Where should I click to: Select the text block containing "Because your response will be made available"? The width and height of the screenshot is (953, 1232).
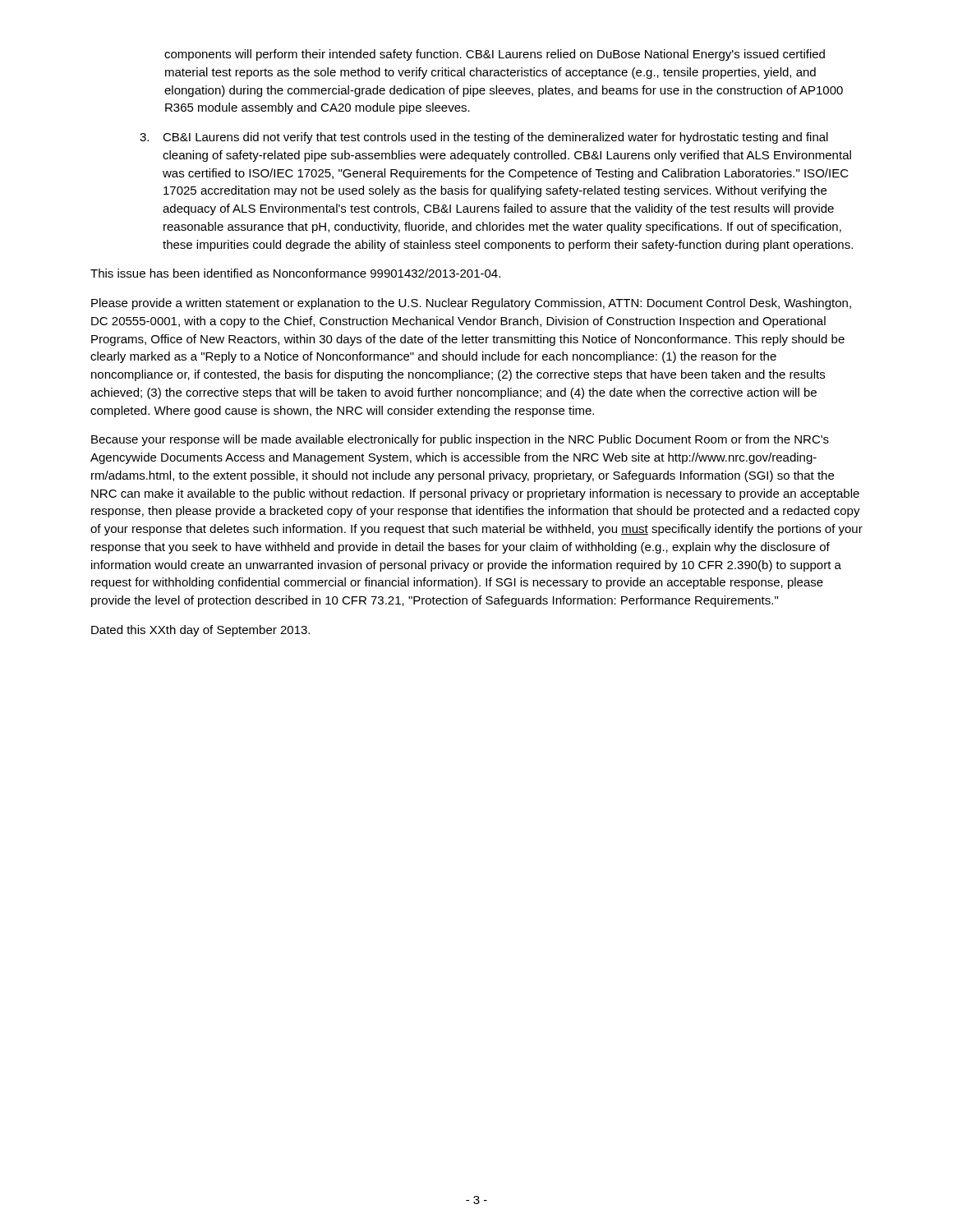click(476, 520)
